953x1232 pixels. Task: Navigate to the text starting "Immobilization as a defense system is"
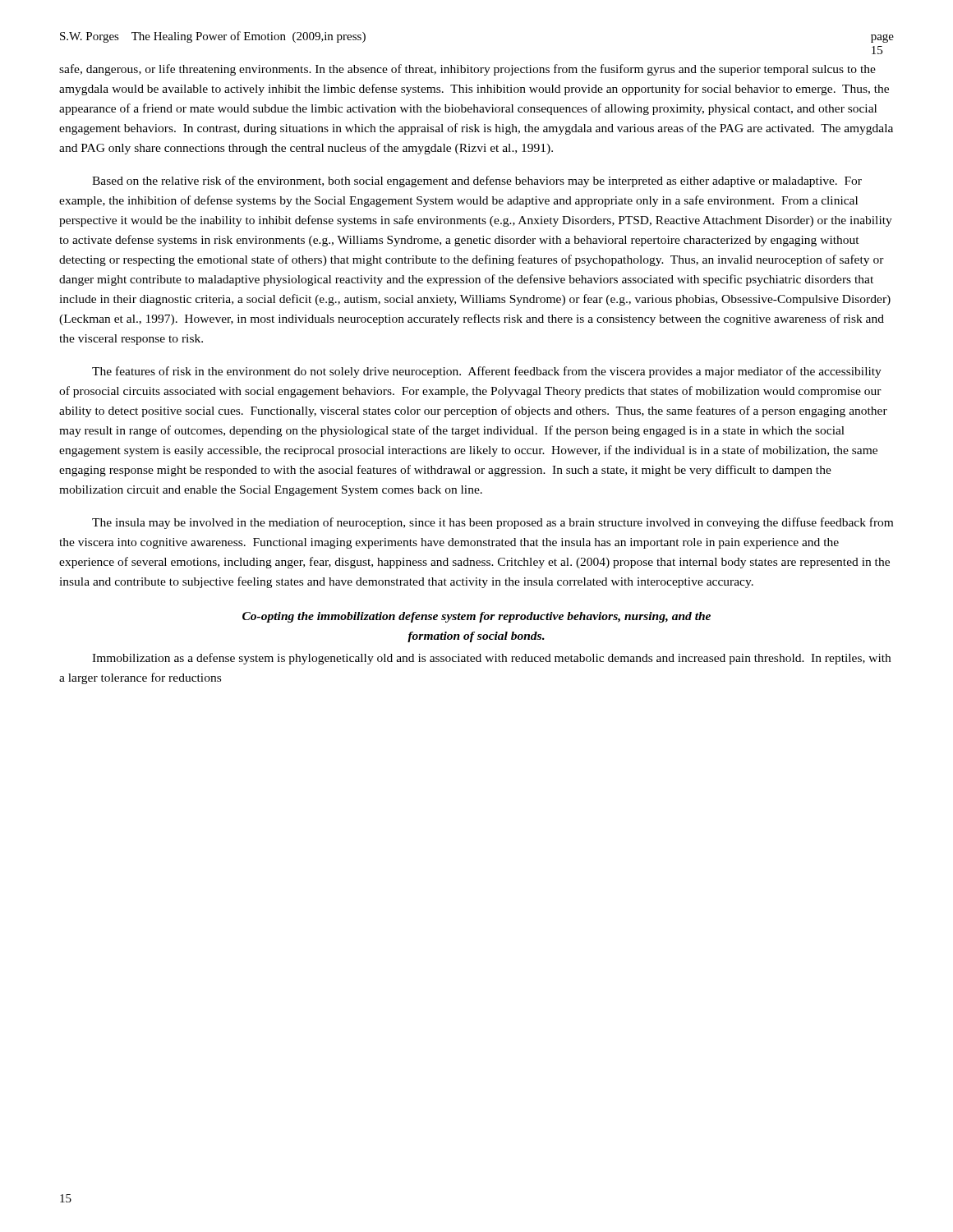475,667
